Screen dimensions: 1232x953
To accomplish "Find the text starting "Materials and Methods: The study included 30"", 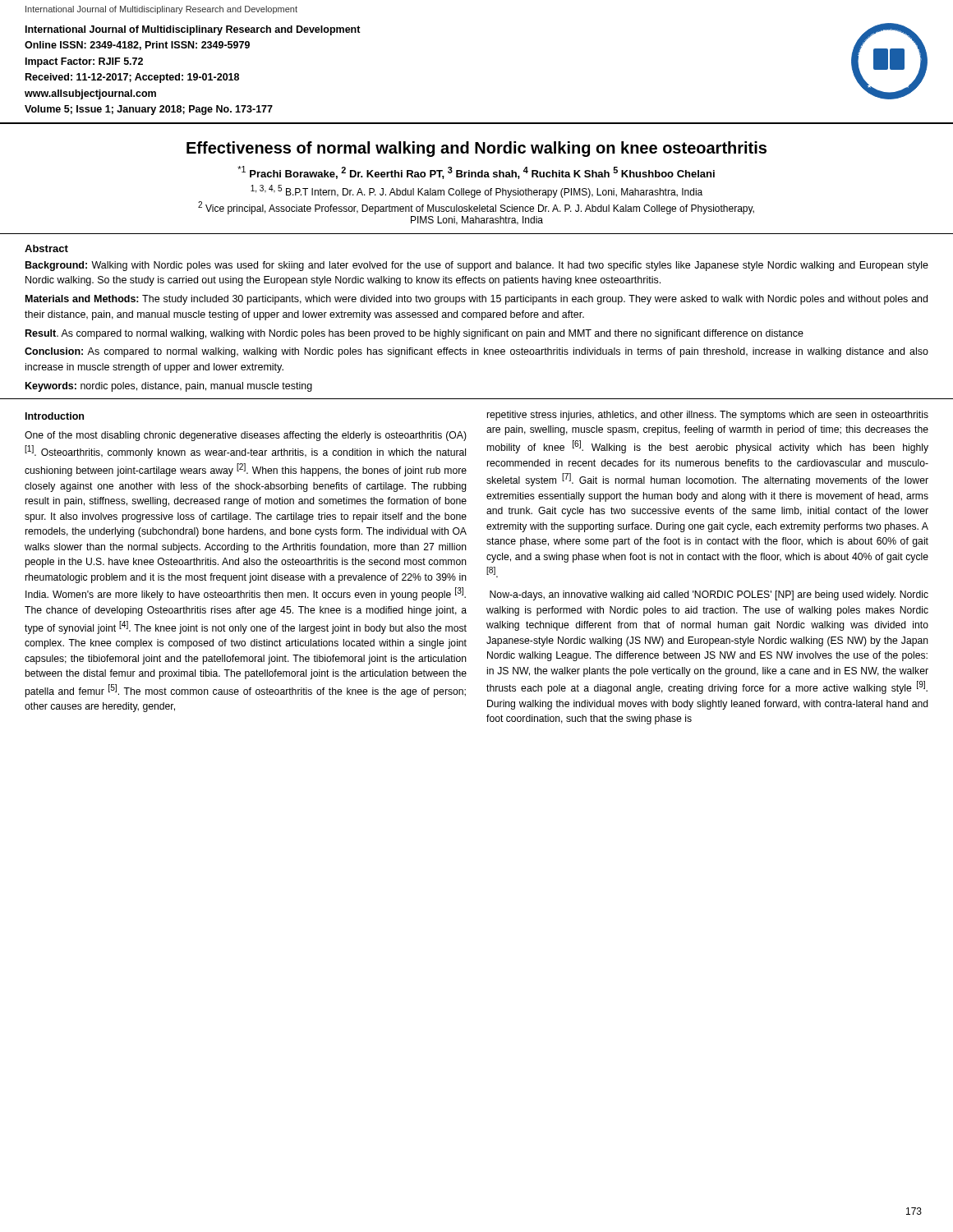I will 476,307.
